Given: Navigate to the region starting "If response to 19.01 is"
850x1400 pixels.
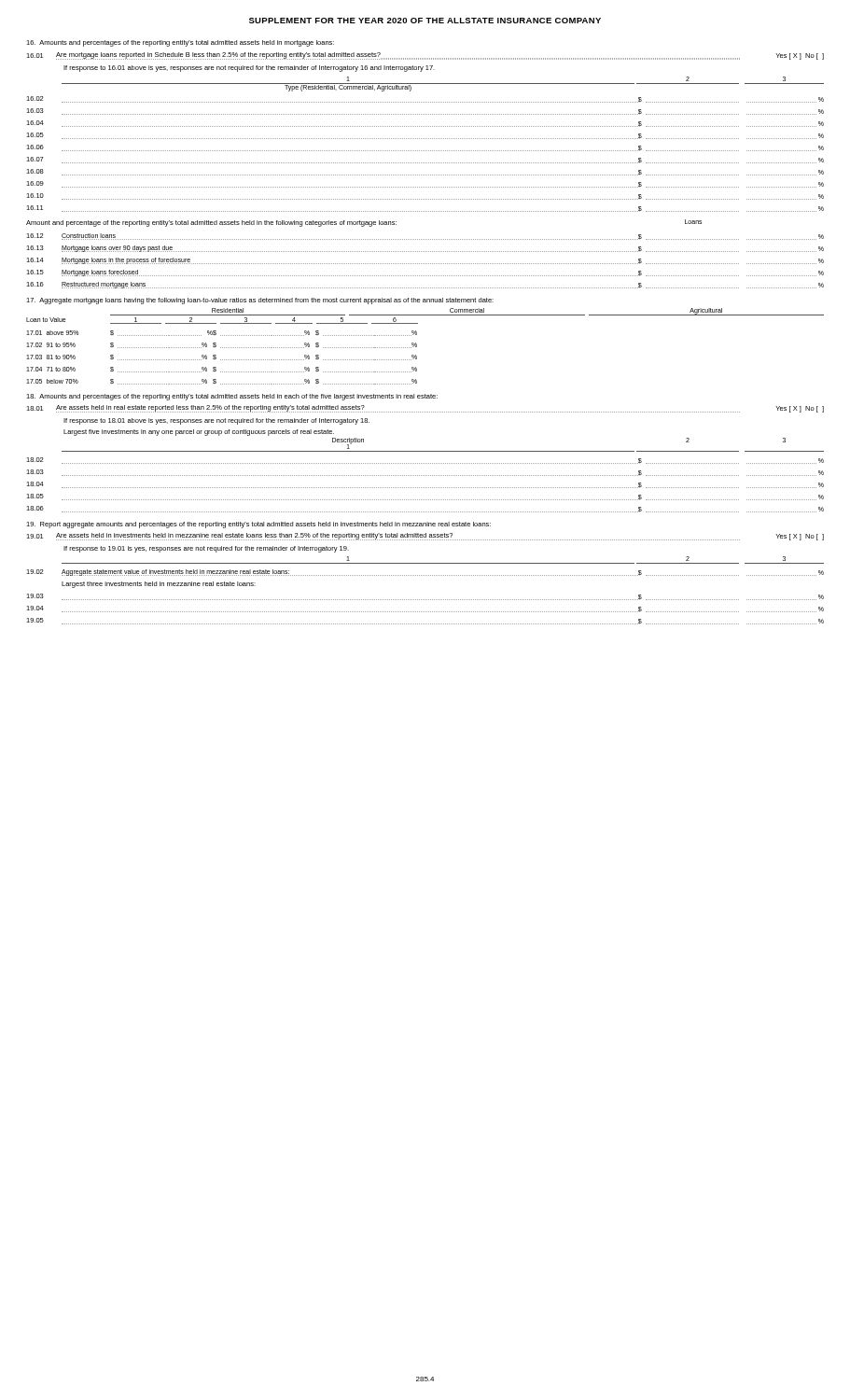Looking at the screenshot, I should point(206,548).
